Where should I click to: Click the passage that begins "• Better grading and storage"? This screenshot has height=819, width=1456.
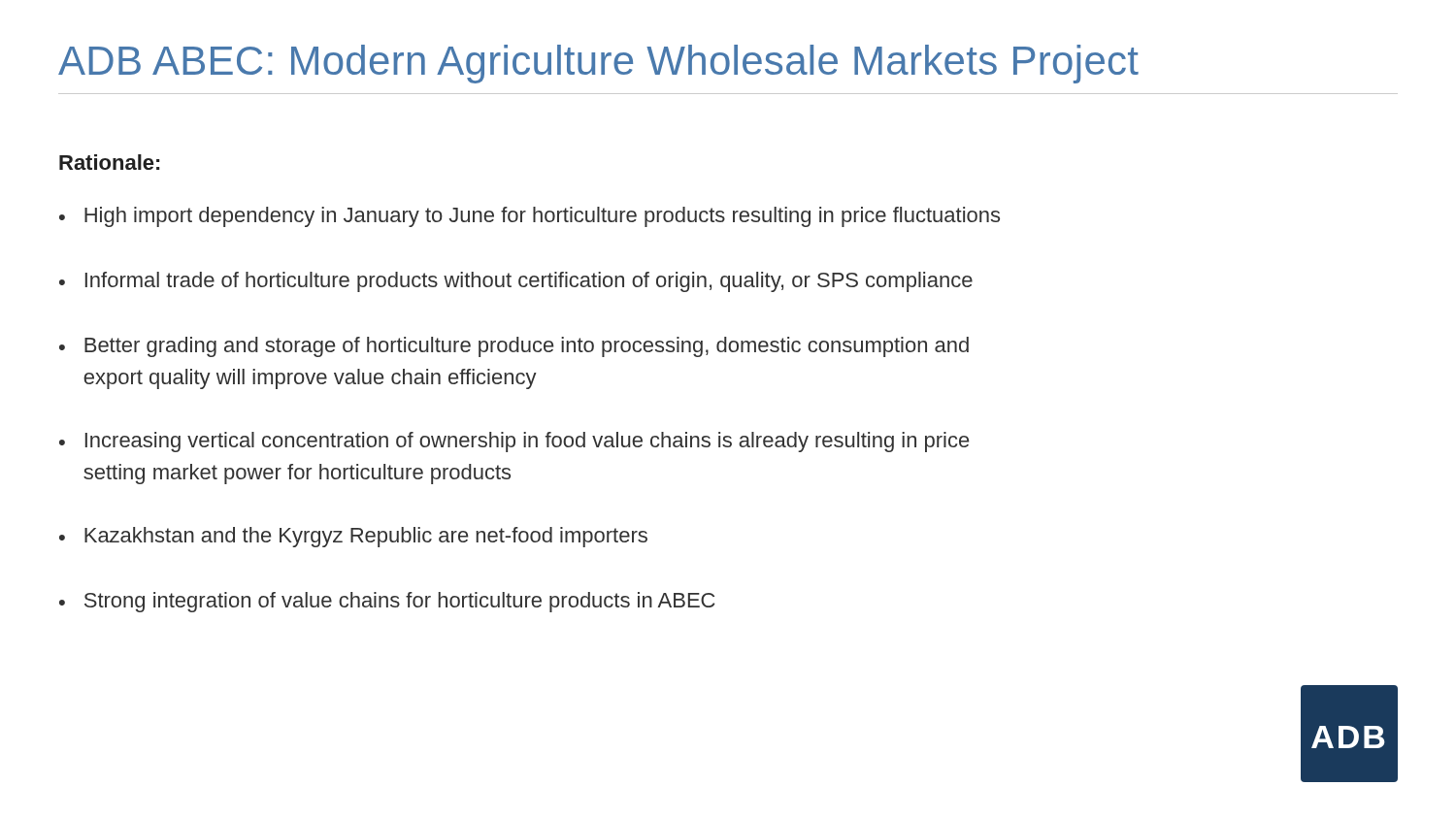tap(514, 361)
